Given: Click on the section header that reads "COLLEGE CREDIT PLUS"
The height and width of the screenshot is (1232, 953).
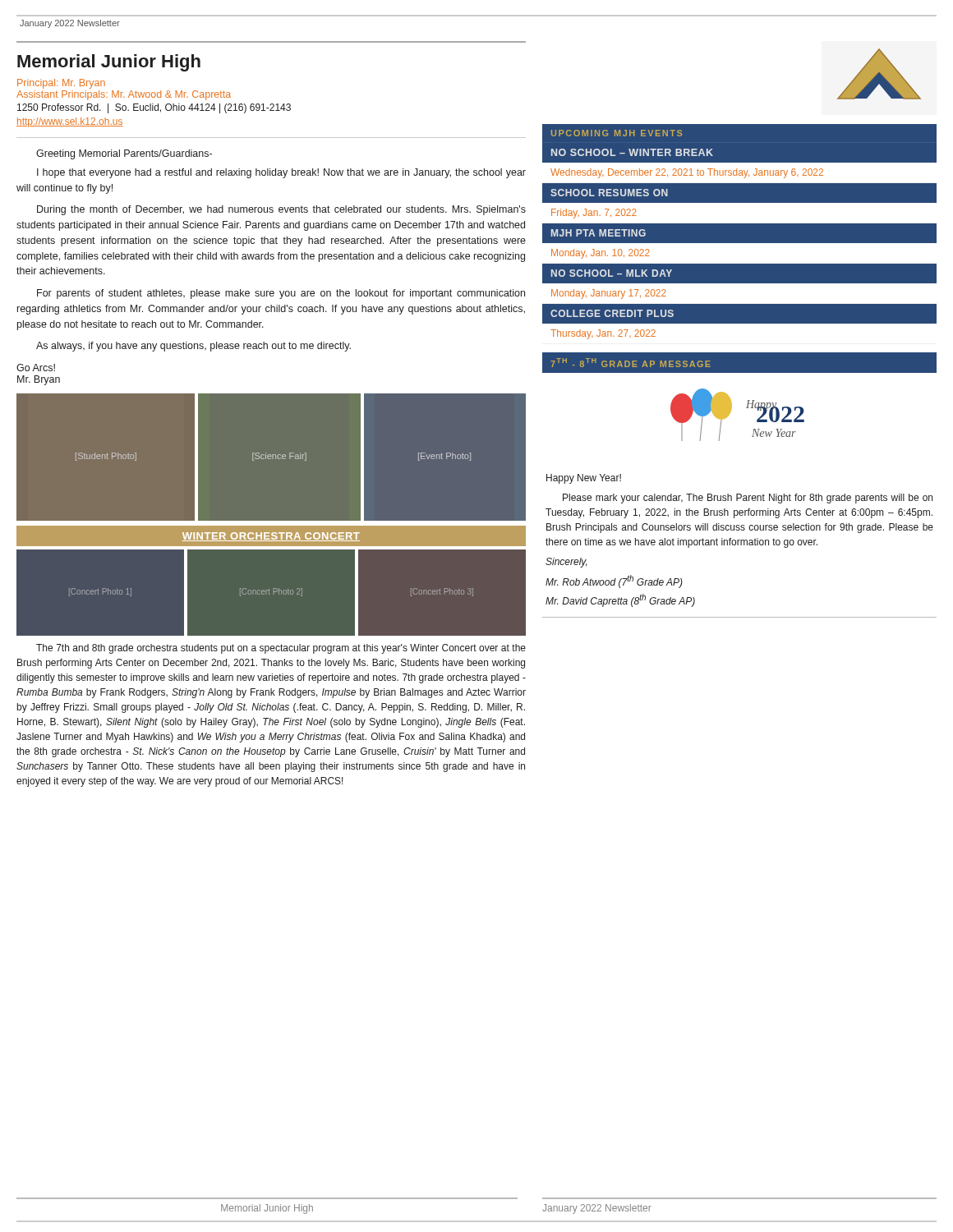Looking at the screenshot, I should [612, 314].
